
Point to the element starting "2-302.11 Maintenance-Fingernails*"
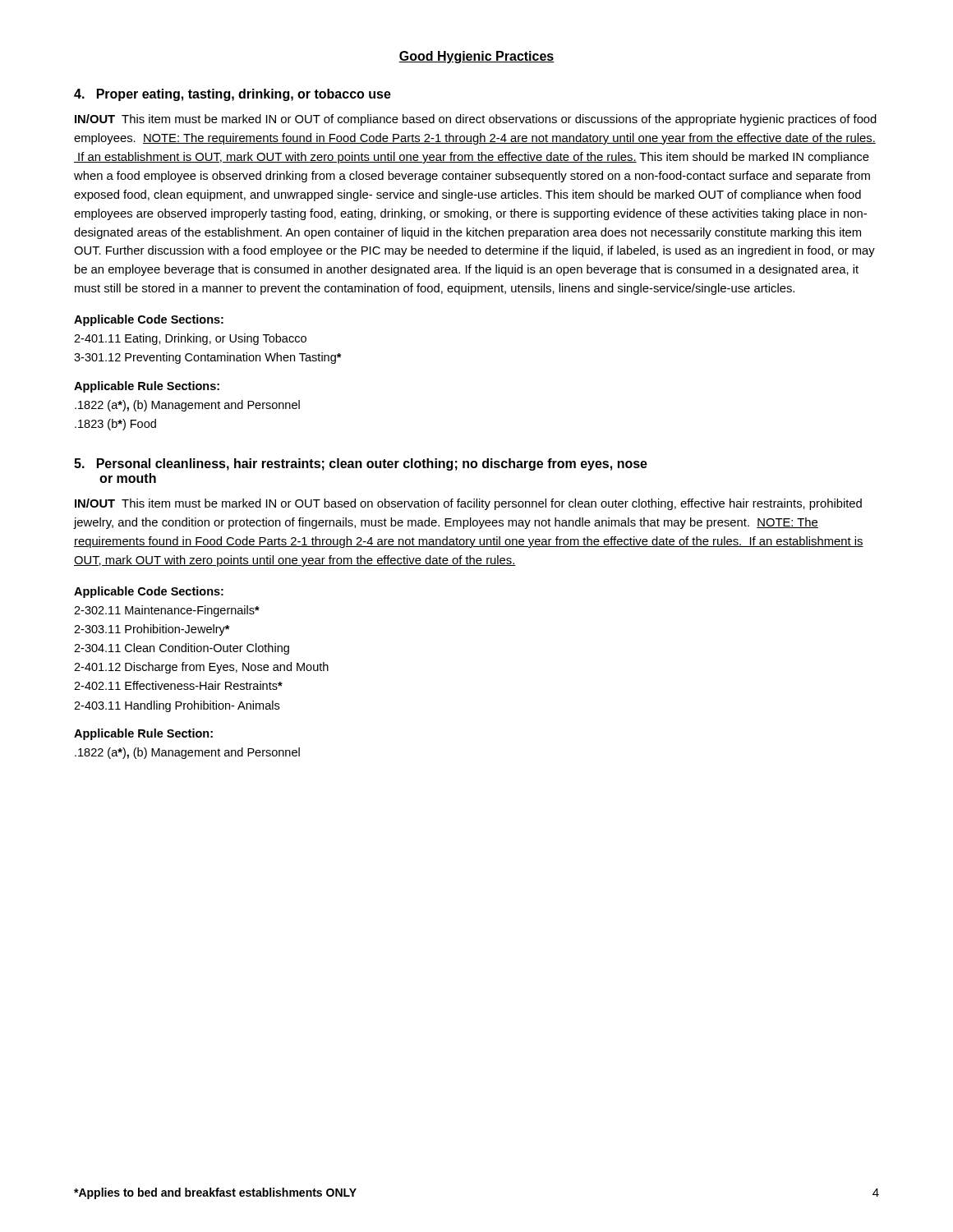(167, 610)
